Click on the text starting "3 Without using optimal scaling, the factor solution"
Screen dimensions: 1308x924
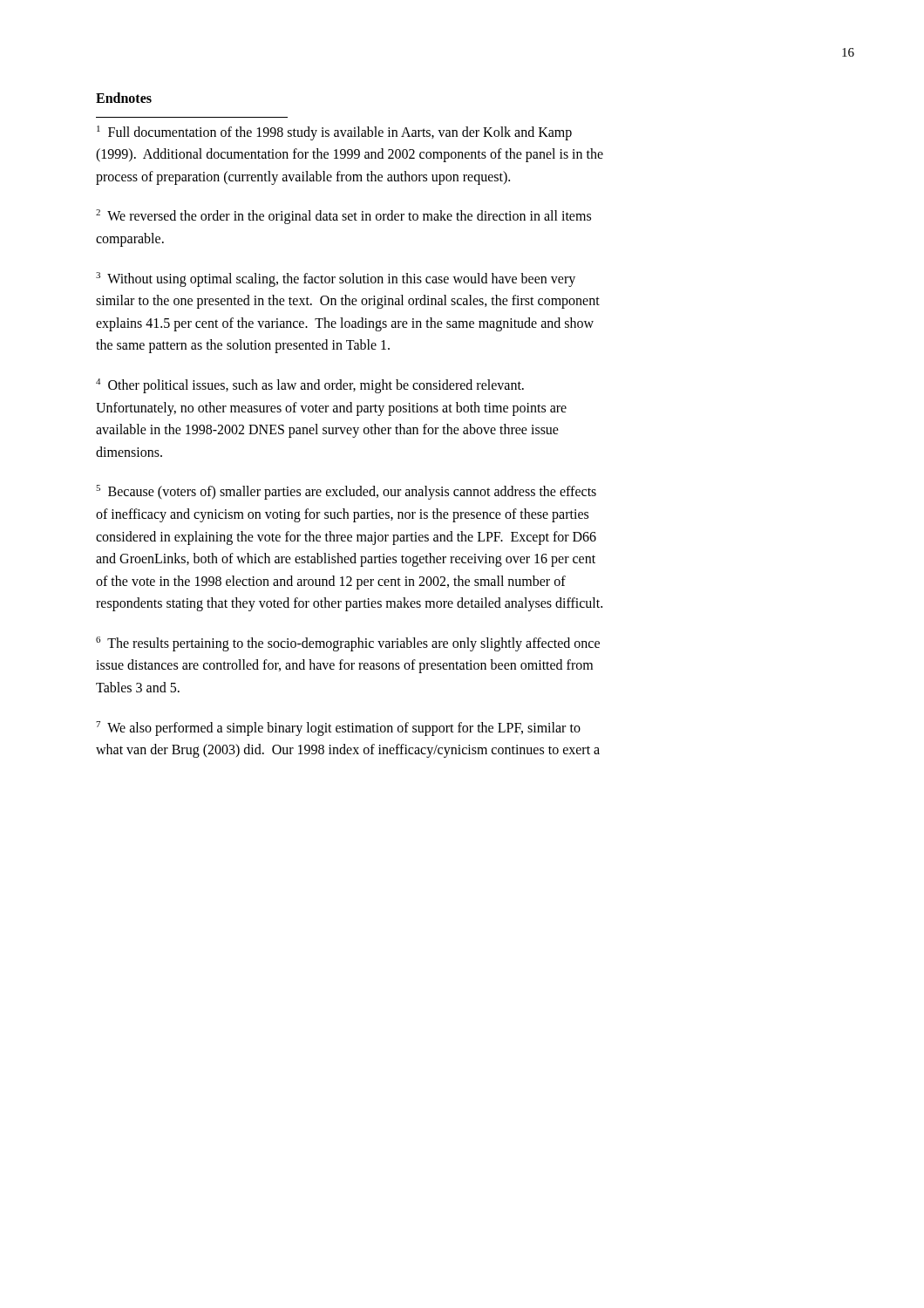(462, 312)
